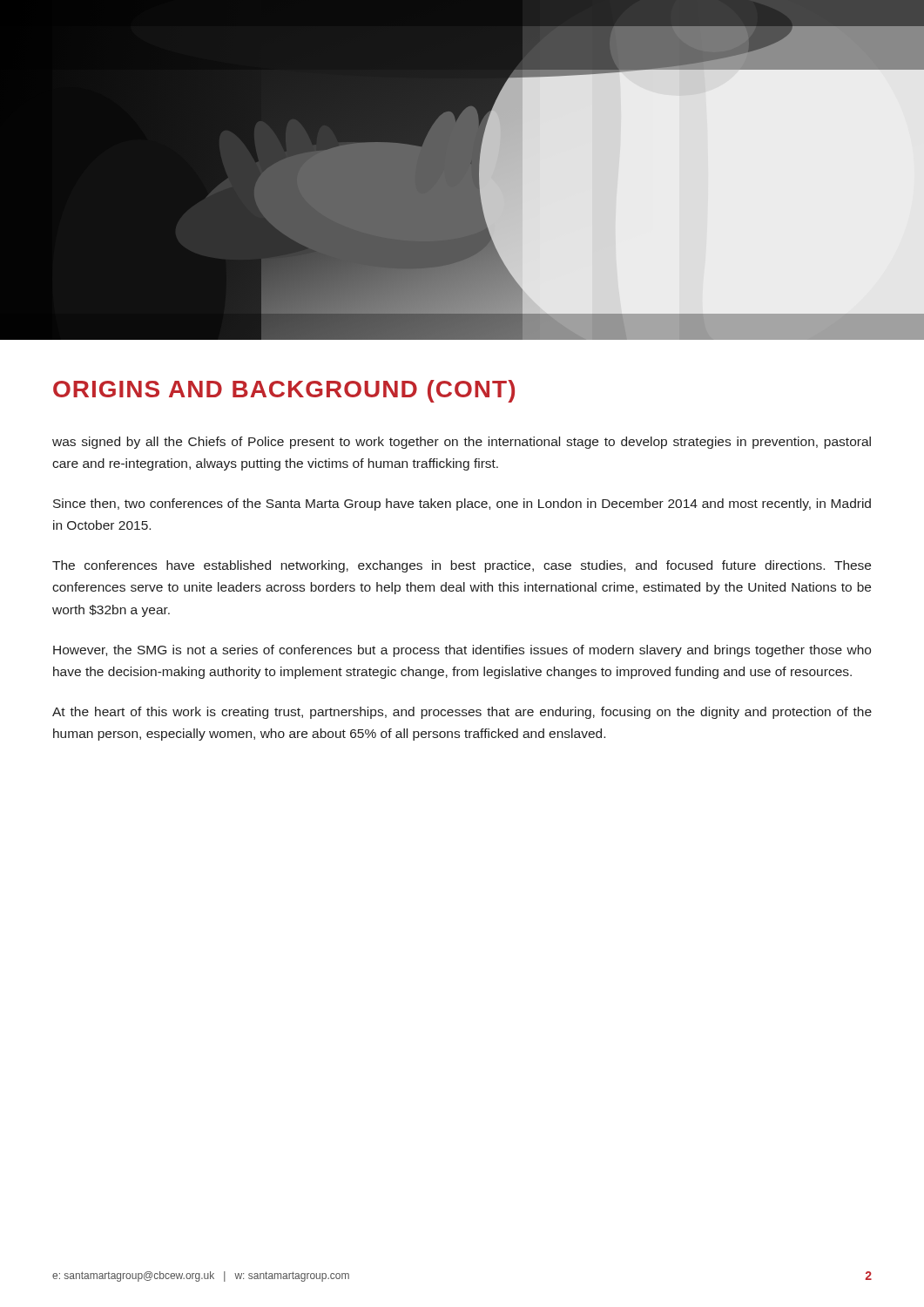Find the block on this page that starts "However, the SMG is not a"
This screenshot has height=1307, width=924.
point(462,660)
